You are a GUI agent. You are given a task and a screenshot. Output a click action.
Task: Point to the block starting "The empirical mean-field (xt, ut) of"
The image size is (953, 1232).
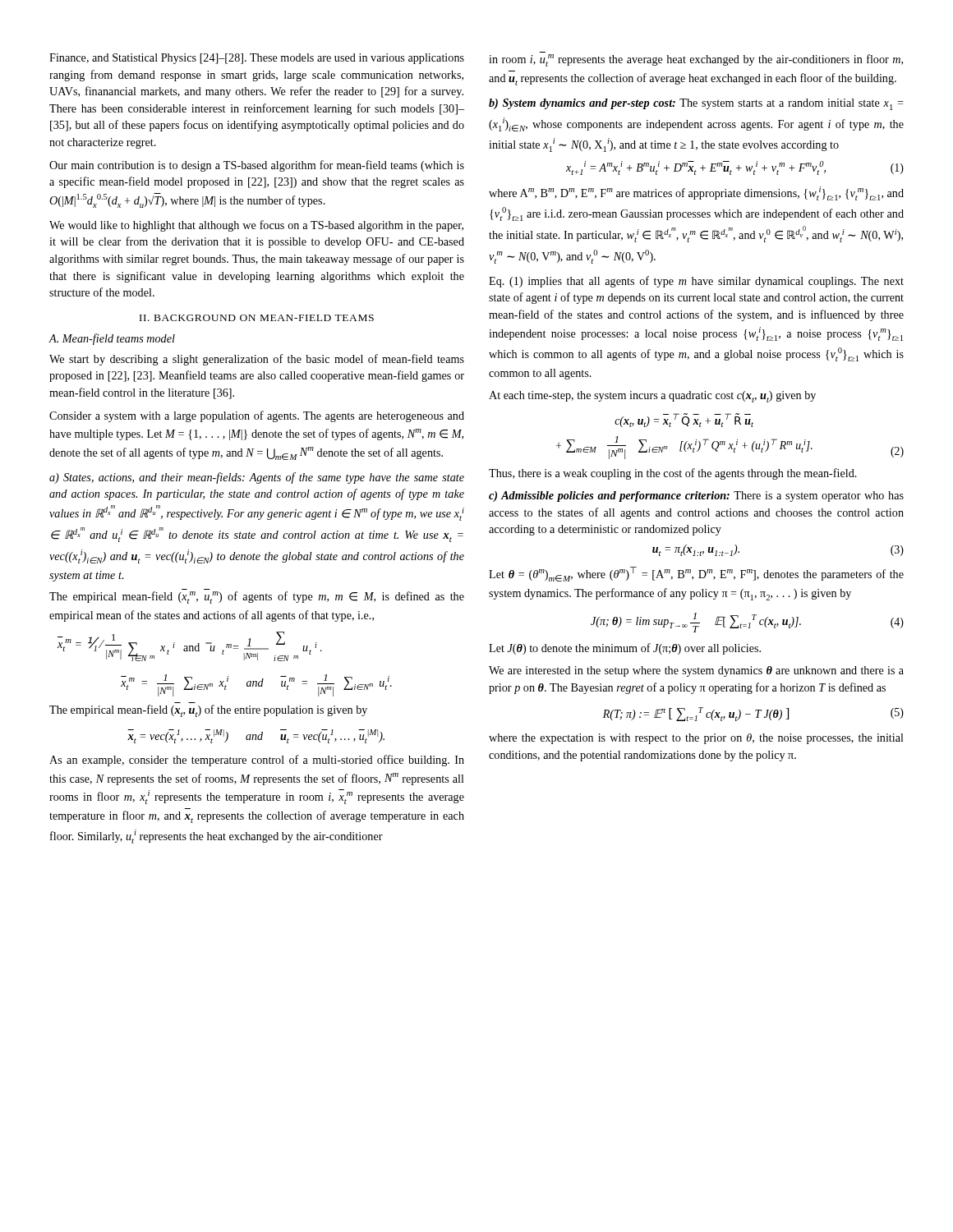(257, 711)
